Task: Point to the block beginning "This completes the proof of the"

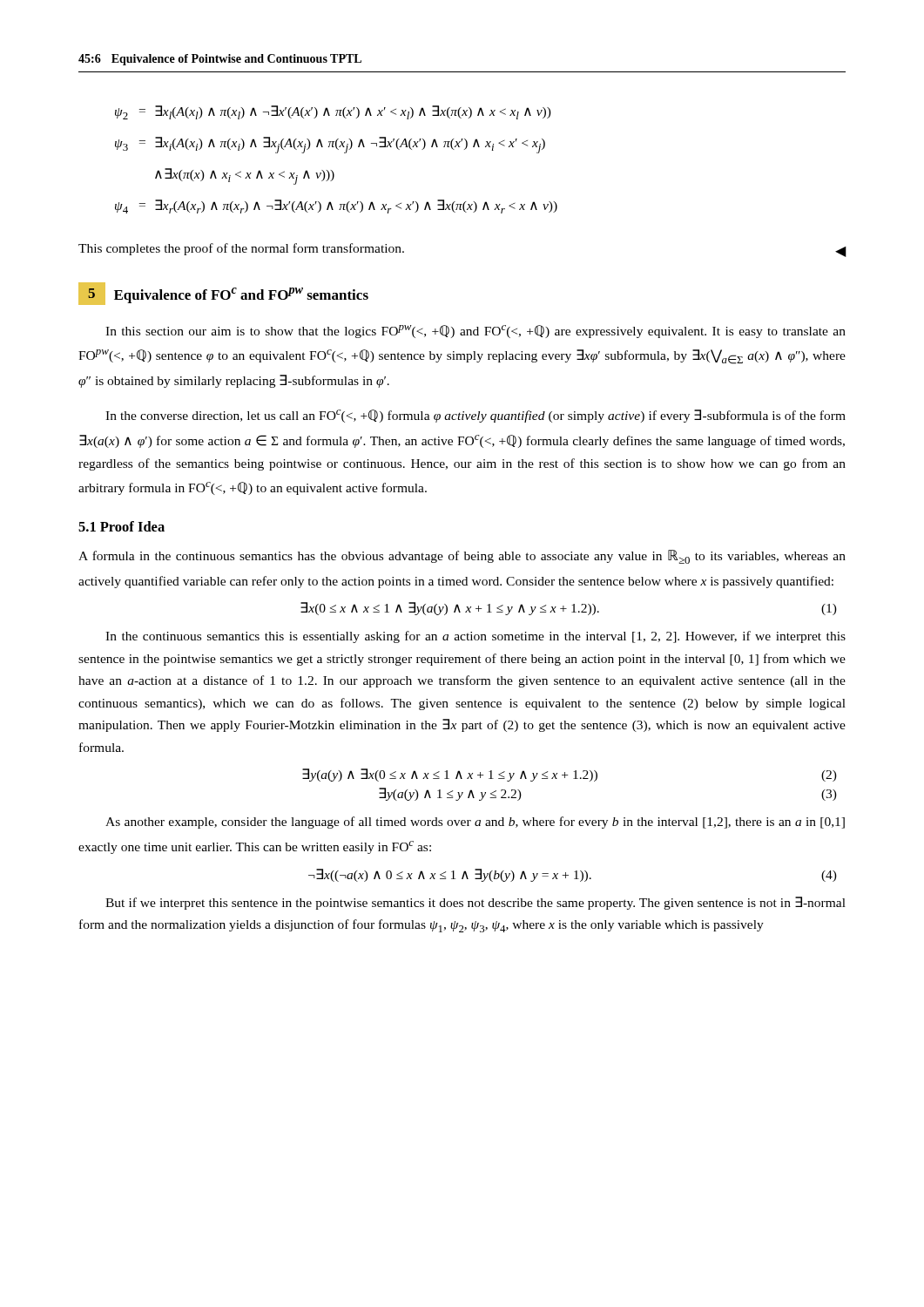Action: [244, 250]
